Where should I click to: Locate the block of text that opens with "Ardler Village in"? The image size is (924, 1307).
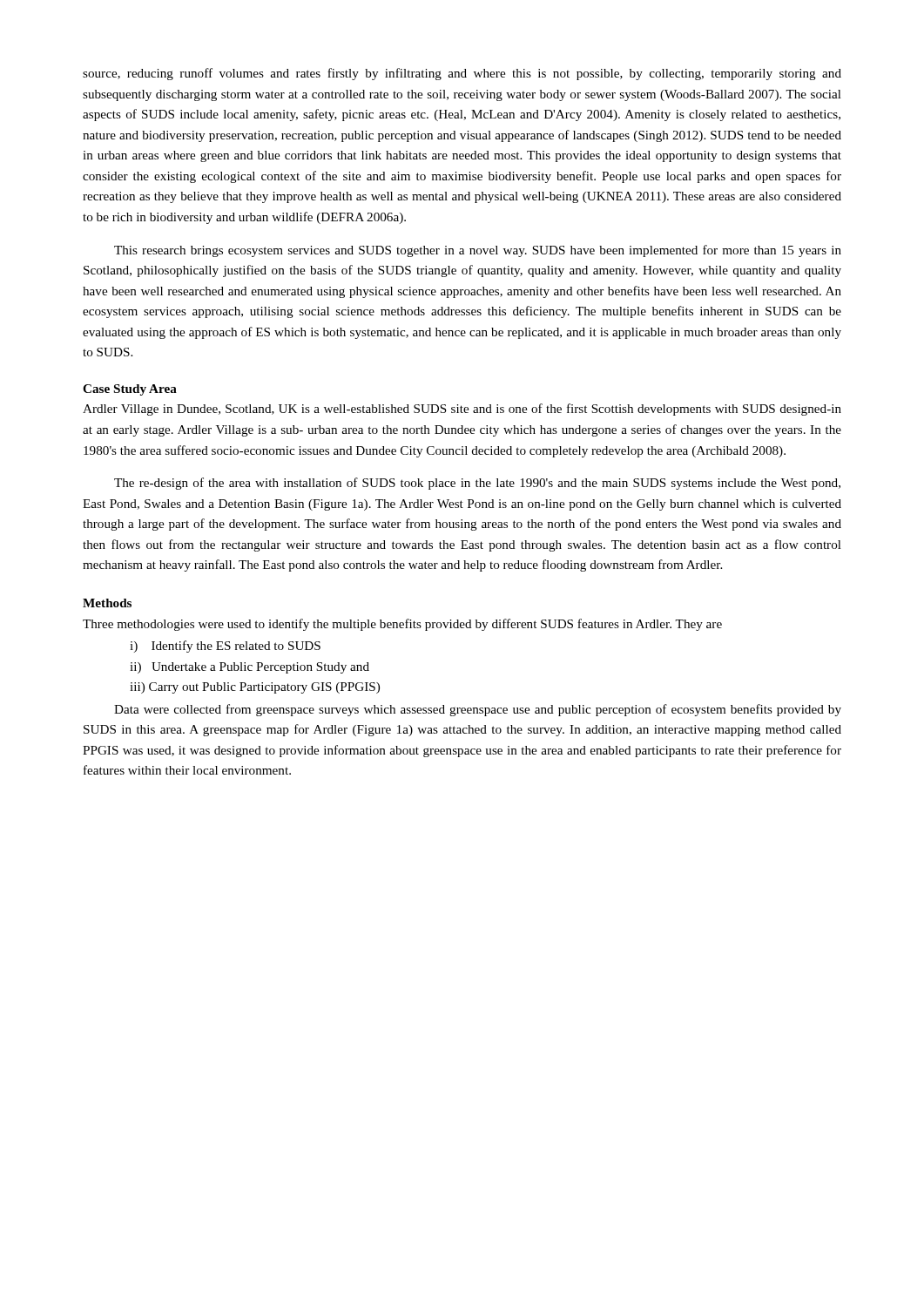pyautogui.click(x=462, y=429)
